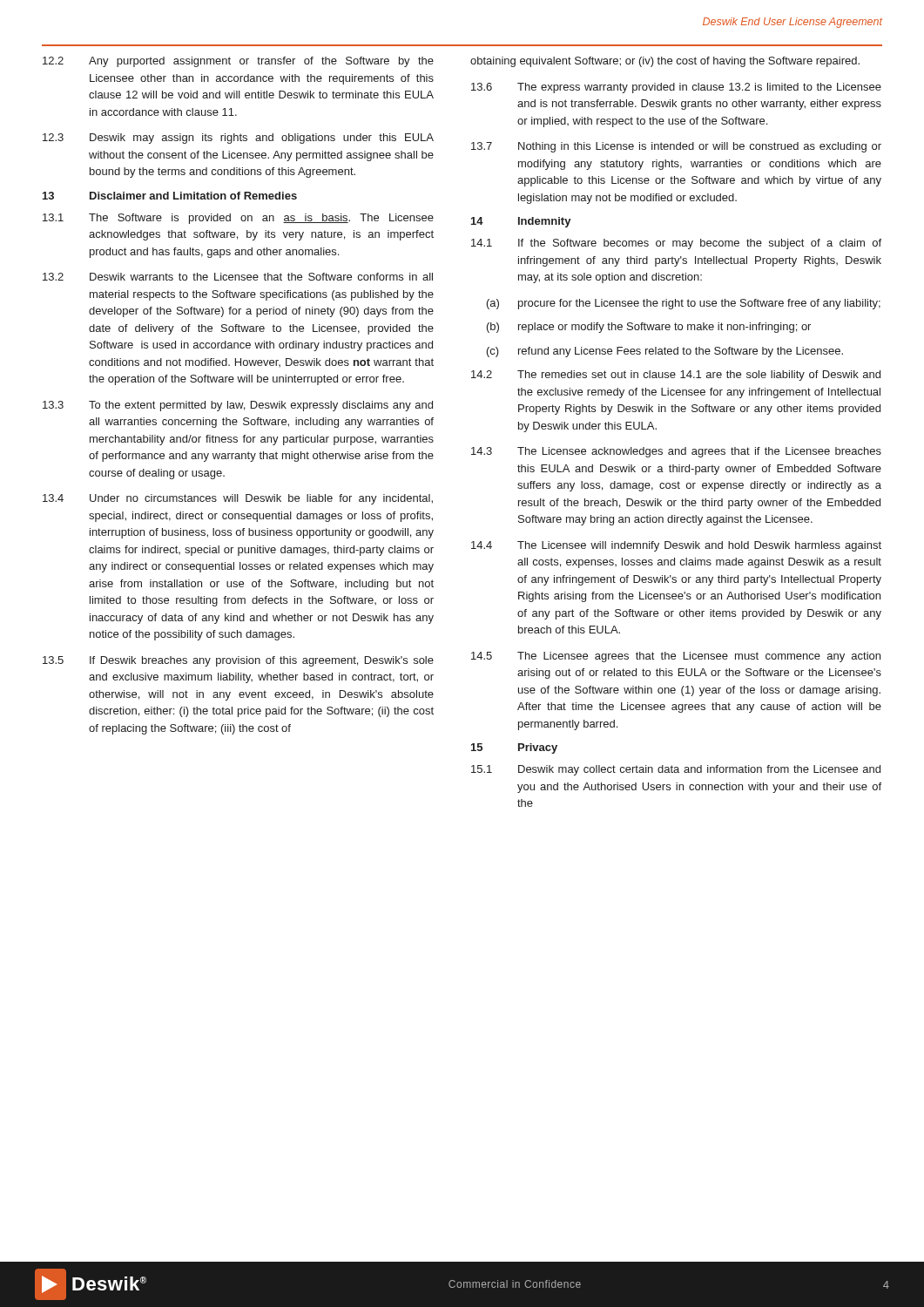Find "15 Privacy" on this page
Image resolution: width=924 pixels, height=1307 pixels.
[541, 748]
